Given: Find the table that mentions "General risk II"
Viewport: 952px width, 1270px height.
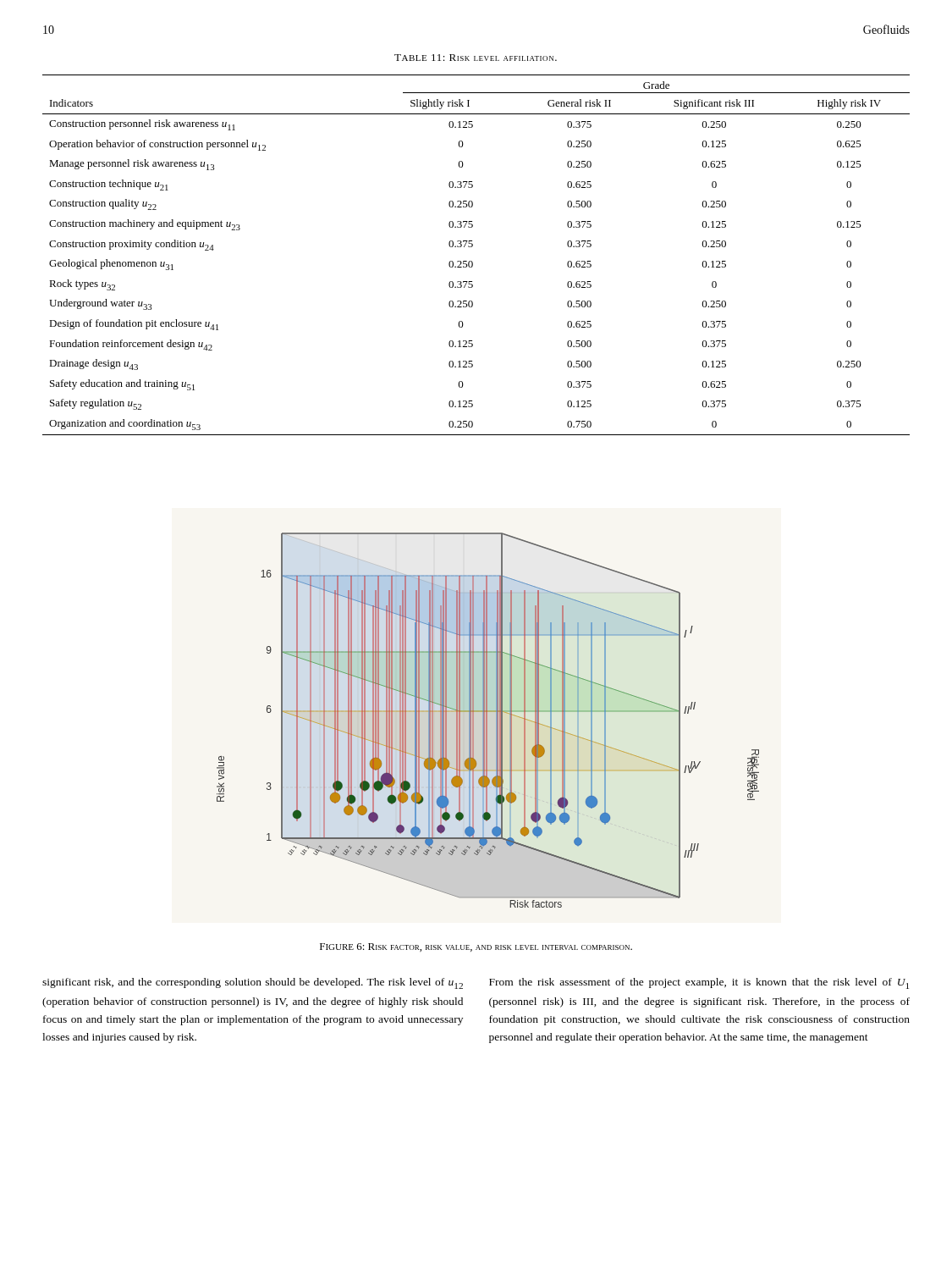Looking at the screenshot, I should pyautogui.click(x=476, y=255).
